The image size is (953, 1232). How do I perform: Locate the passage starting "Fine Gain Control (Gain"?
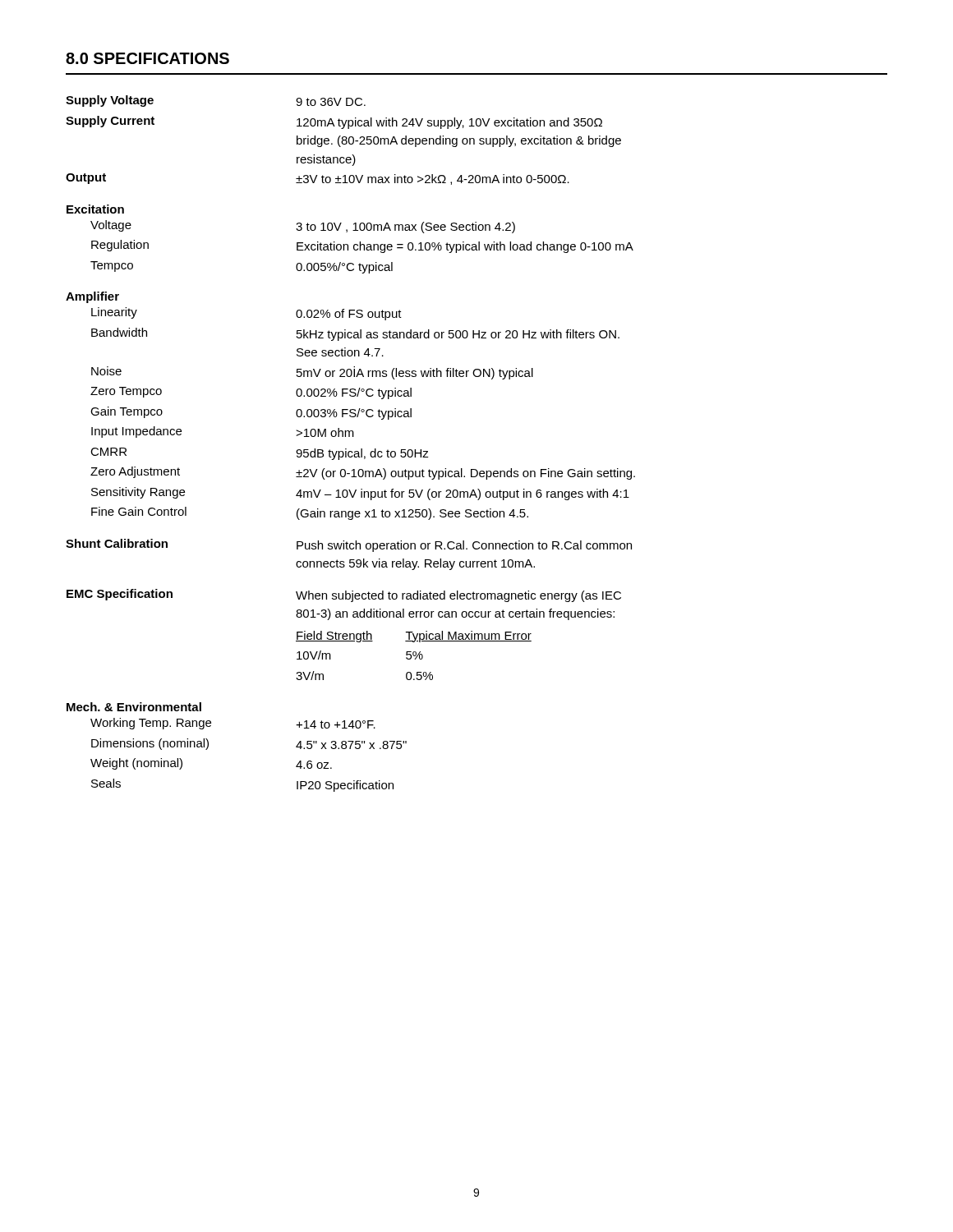(476, 513)
